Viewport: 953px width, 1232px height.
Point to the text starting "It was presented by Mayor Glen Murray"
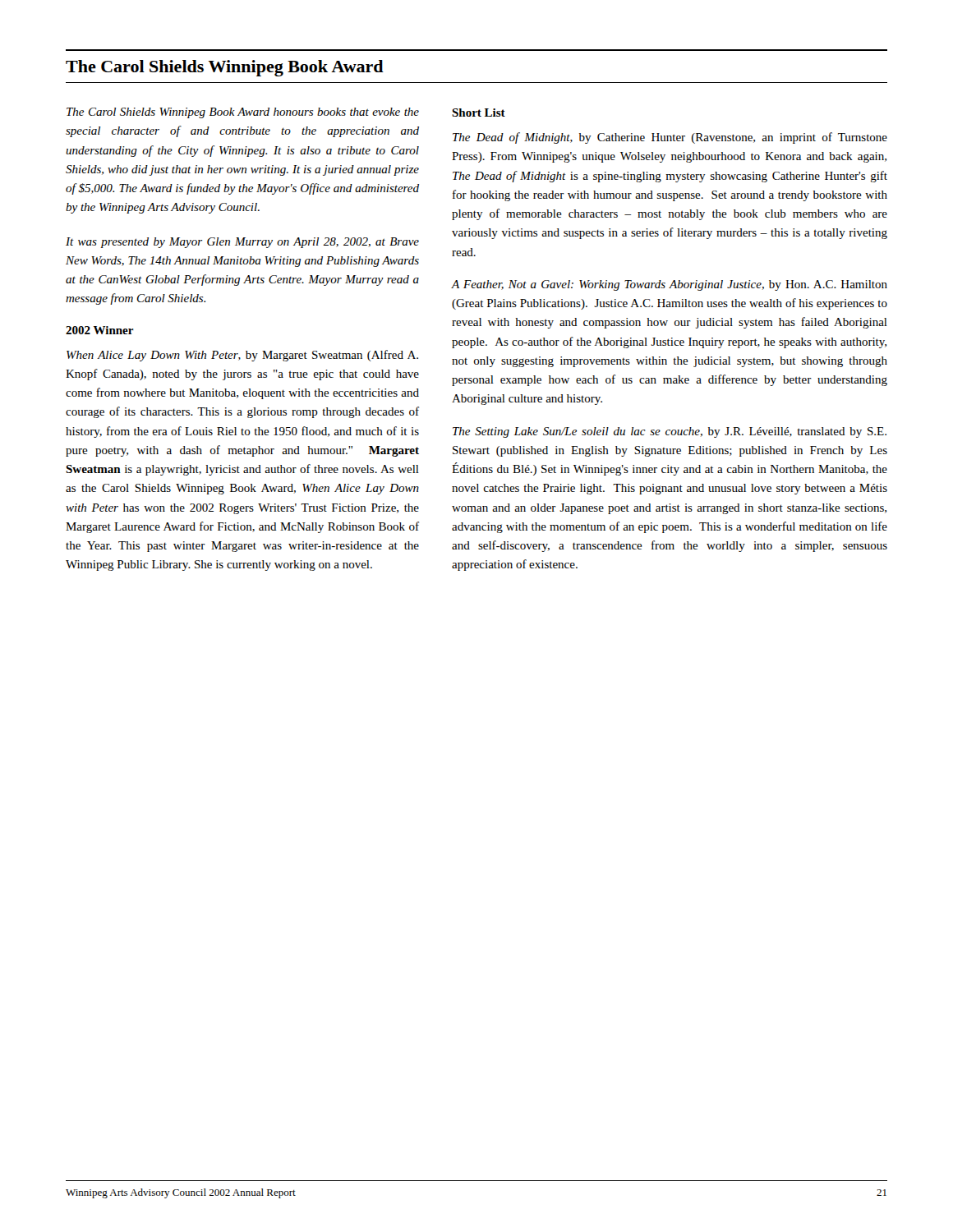coord(242,270)
